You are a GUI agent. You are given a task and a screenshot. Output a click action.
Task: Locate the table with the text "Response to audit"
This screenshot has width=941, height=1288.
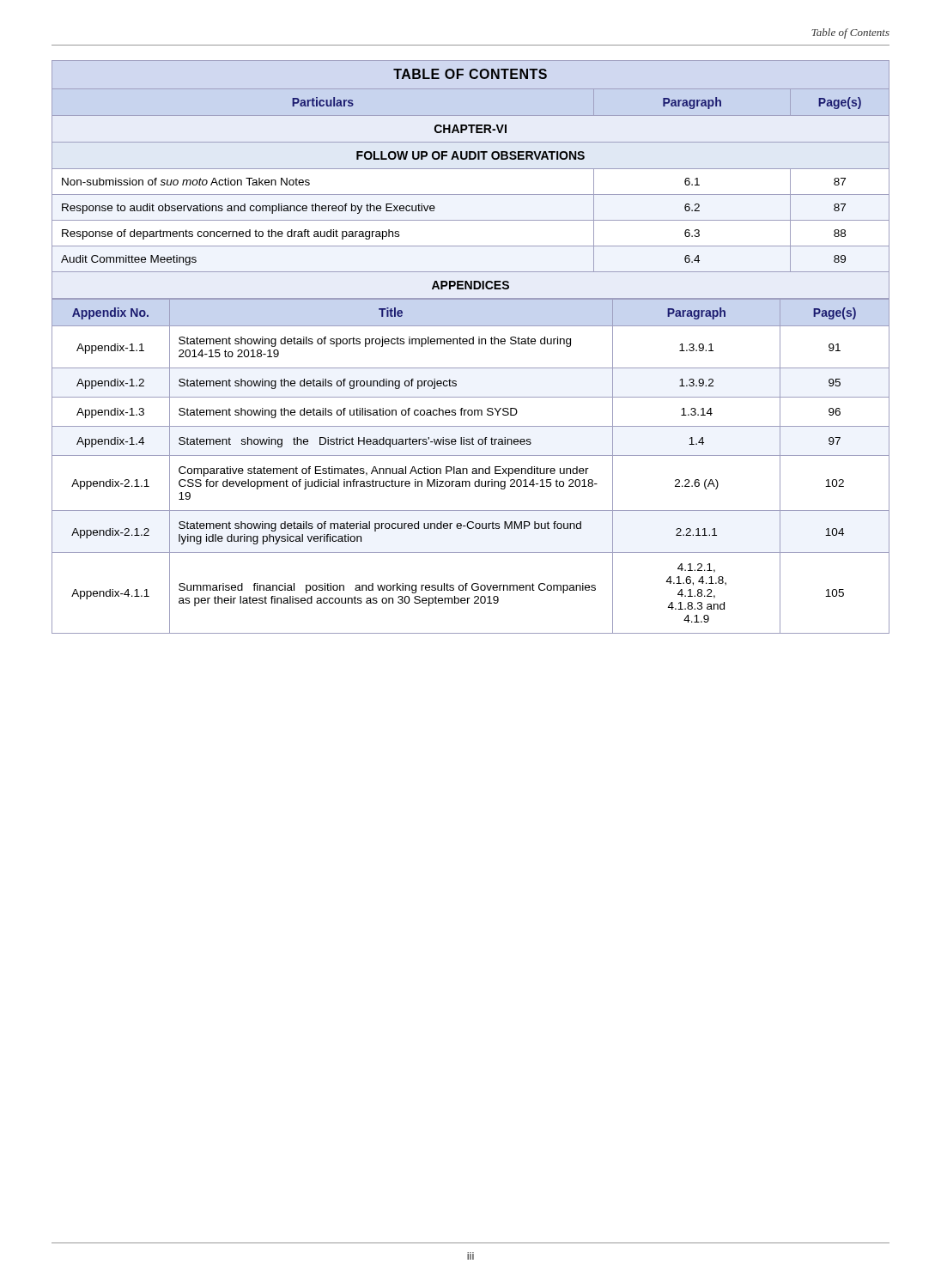coord(470,347)
